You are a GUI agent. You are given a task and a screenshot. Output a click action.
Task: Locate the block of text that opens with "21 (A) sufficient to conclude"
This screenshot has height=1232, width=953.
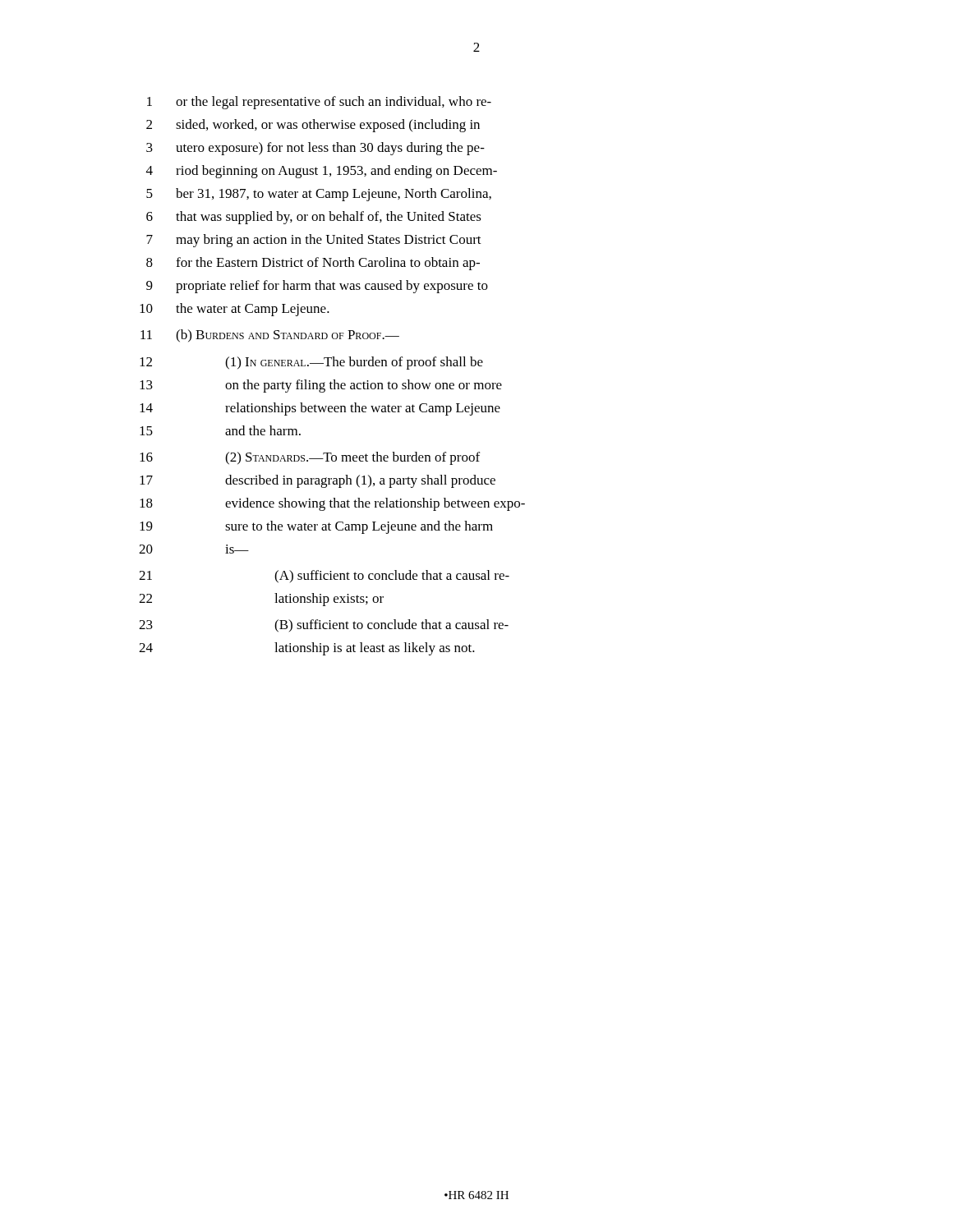tap(476, 587)
